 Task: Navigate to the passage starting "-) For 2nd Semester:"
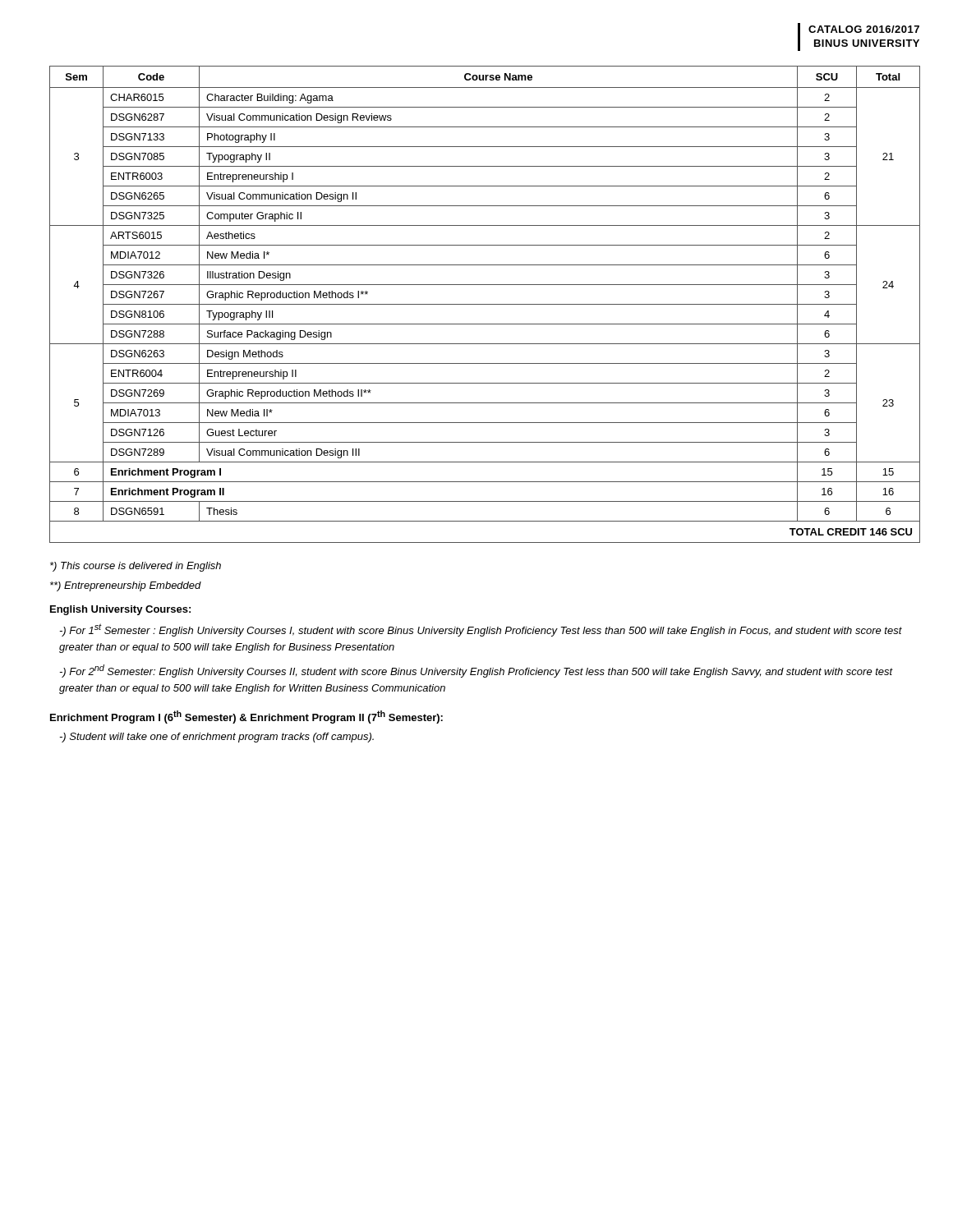click(x=476, y=678)
